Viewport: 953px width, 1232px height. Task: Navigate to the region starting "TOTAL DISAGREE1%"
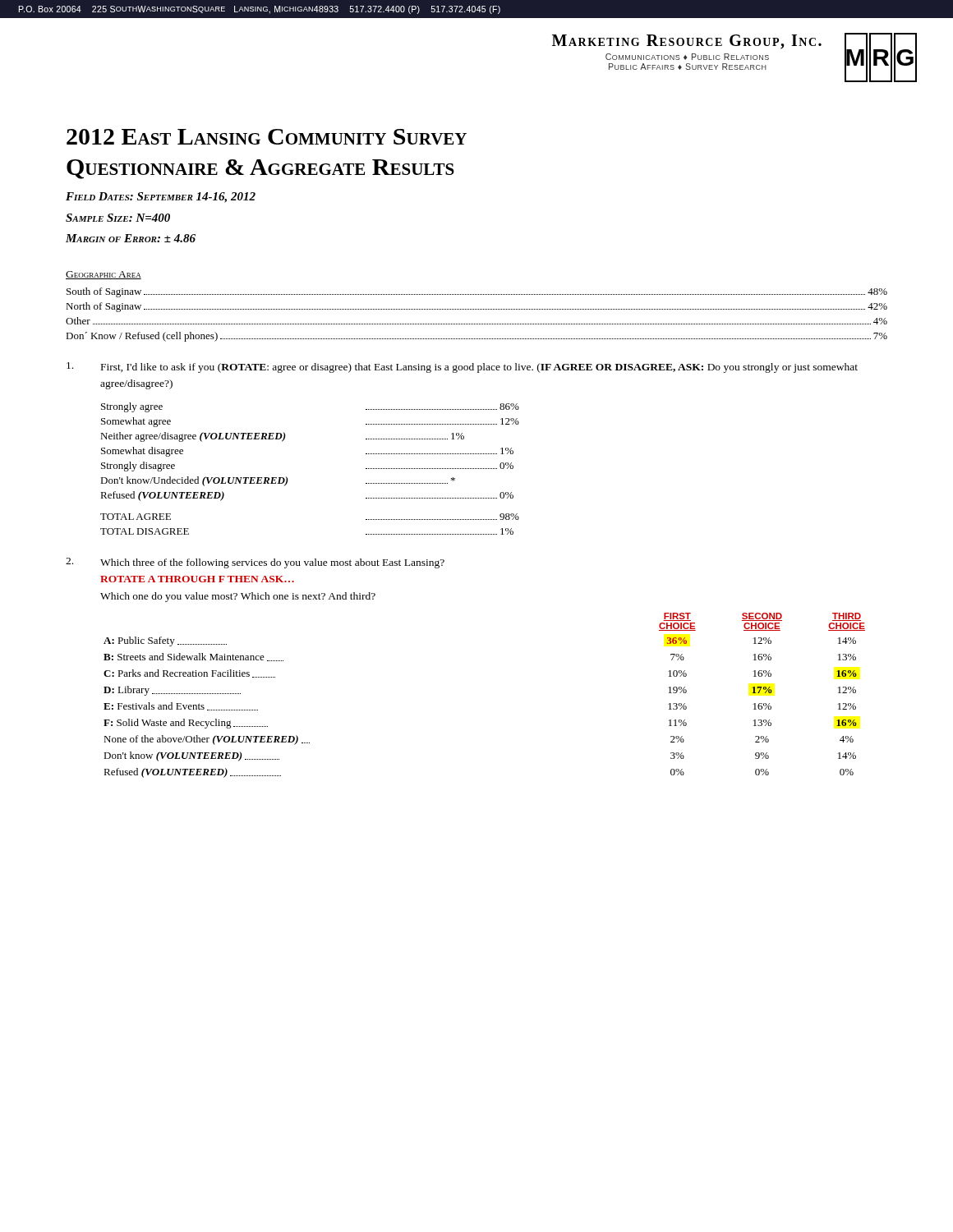coord(146,531)
